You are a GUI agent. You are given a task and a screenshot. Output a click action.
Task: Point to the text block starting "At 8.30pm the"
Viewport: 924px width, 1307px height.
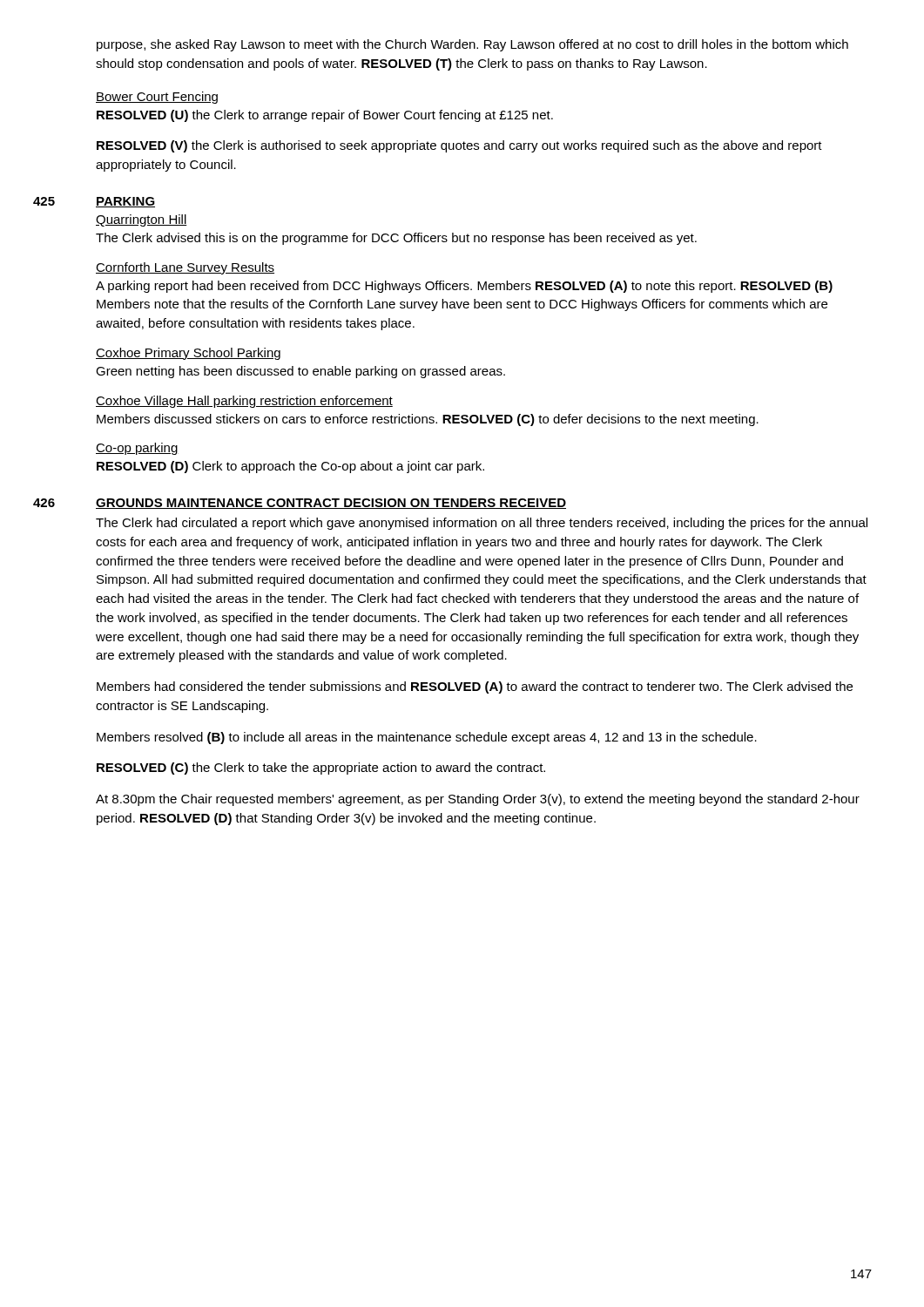point(478,808)
